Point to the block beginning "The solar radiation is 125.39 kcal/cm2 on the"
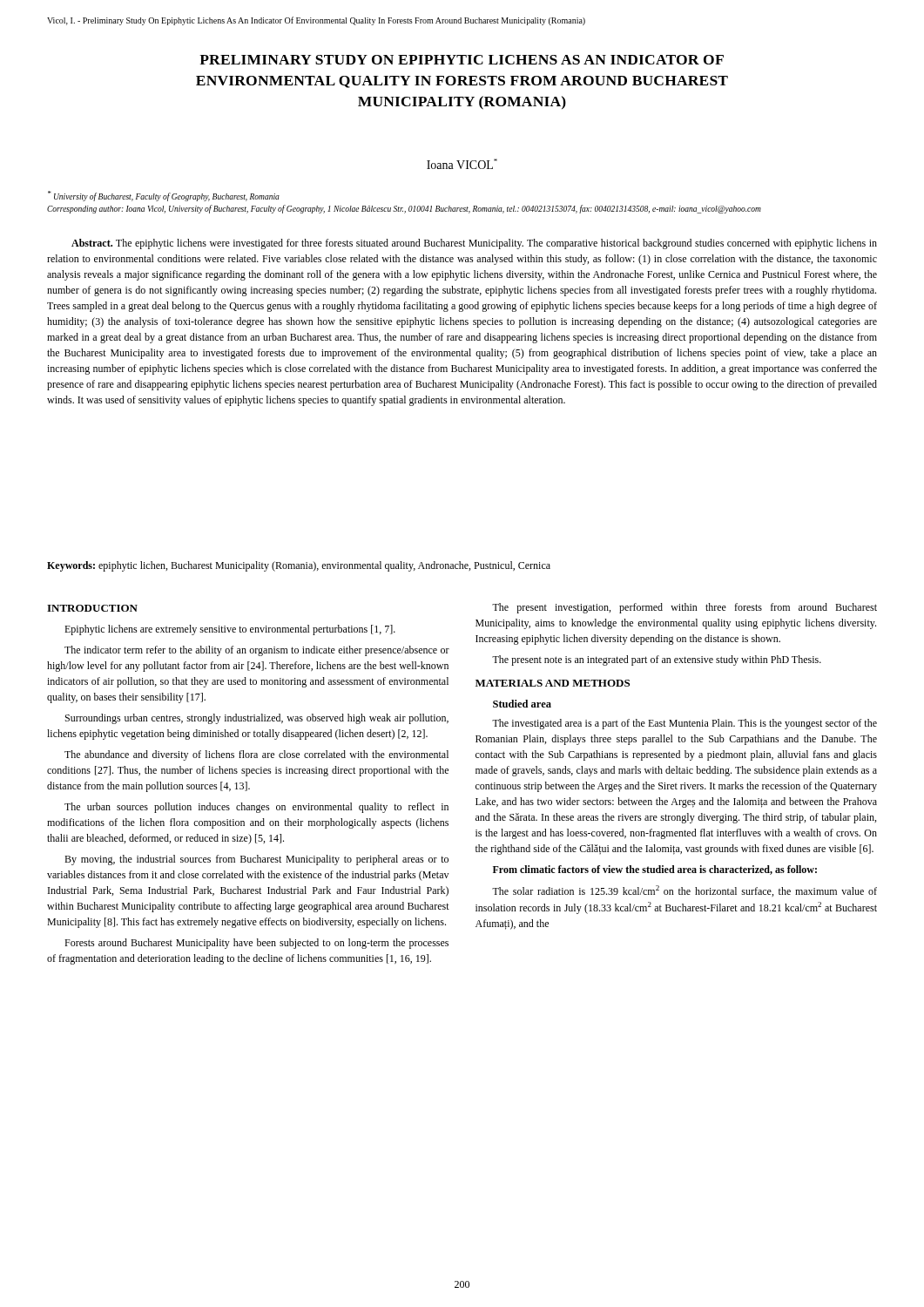The width and height of the screenshot is (924, 1307). (x=676, y=907)
